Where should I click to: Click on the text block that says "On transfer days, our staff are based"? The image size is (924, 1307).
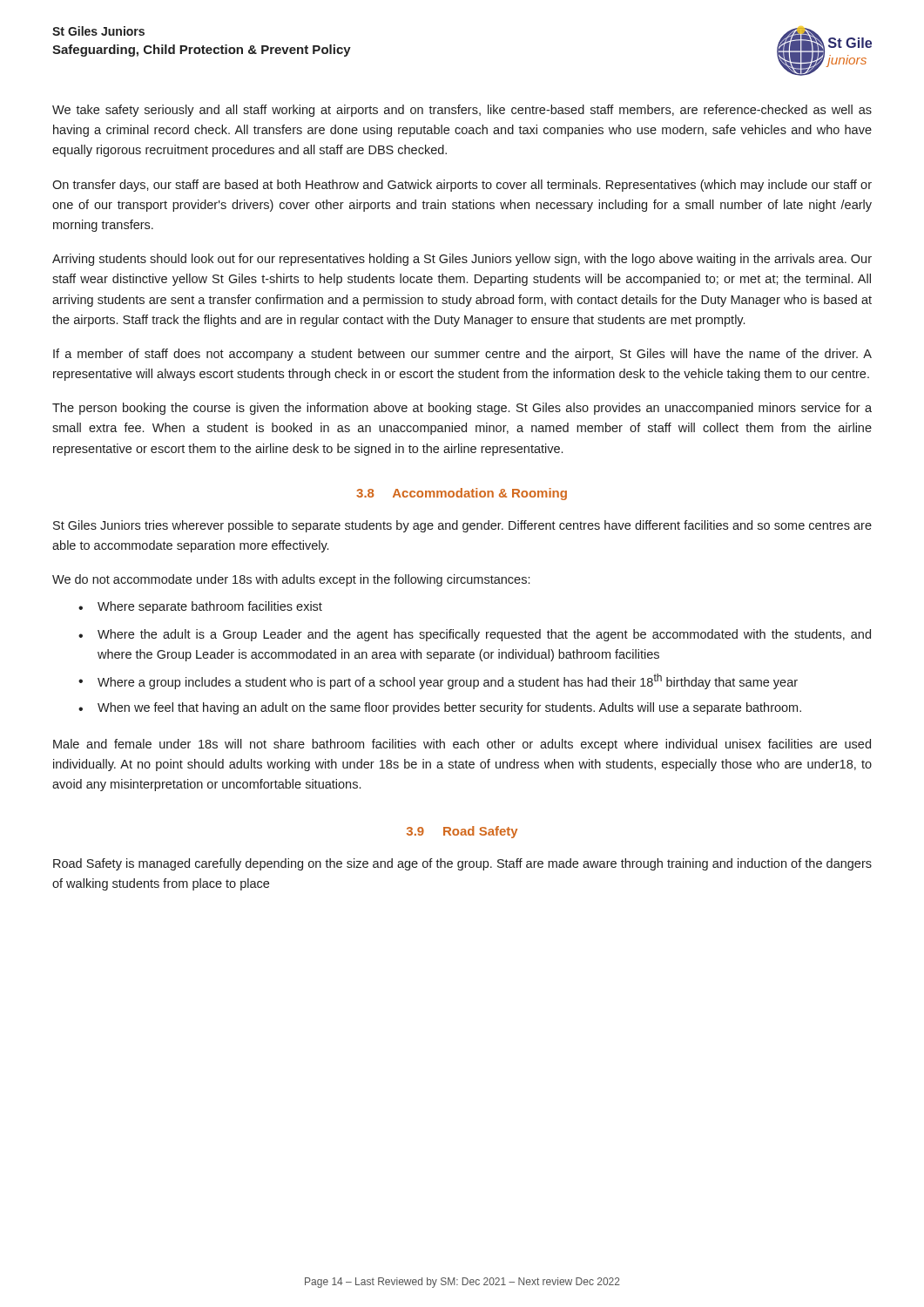(462, 205)
